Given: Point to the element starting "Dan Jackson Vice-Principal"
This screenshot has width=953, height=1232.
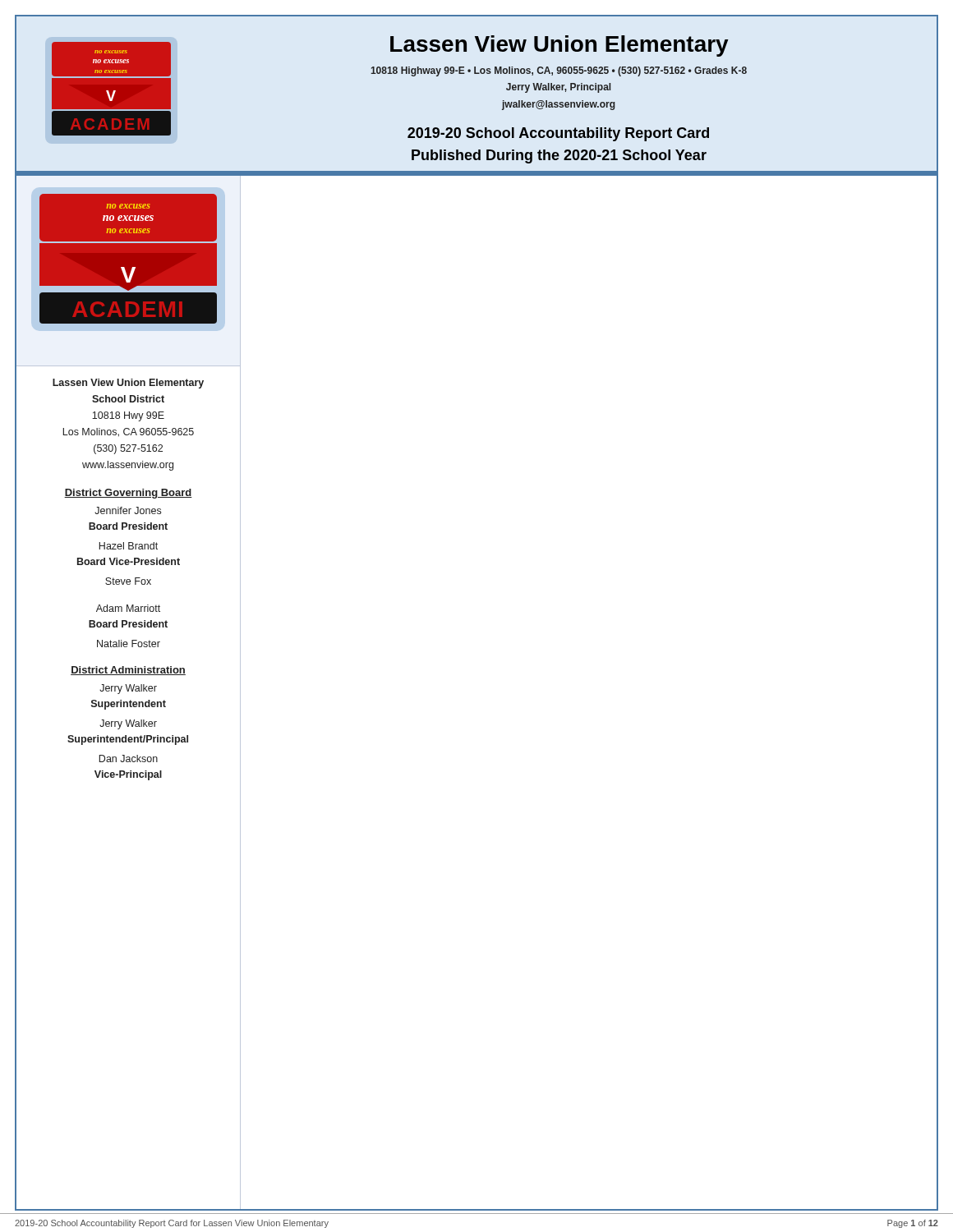Looking at the screenshot, I should [x=128, y=766].
